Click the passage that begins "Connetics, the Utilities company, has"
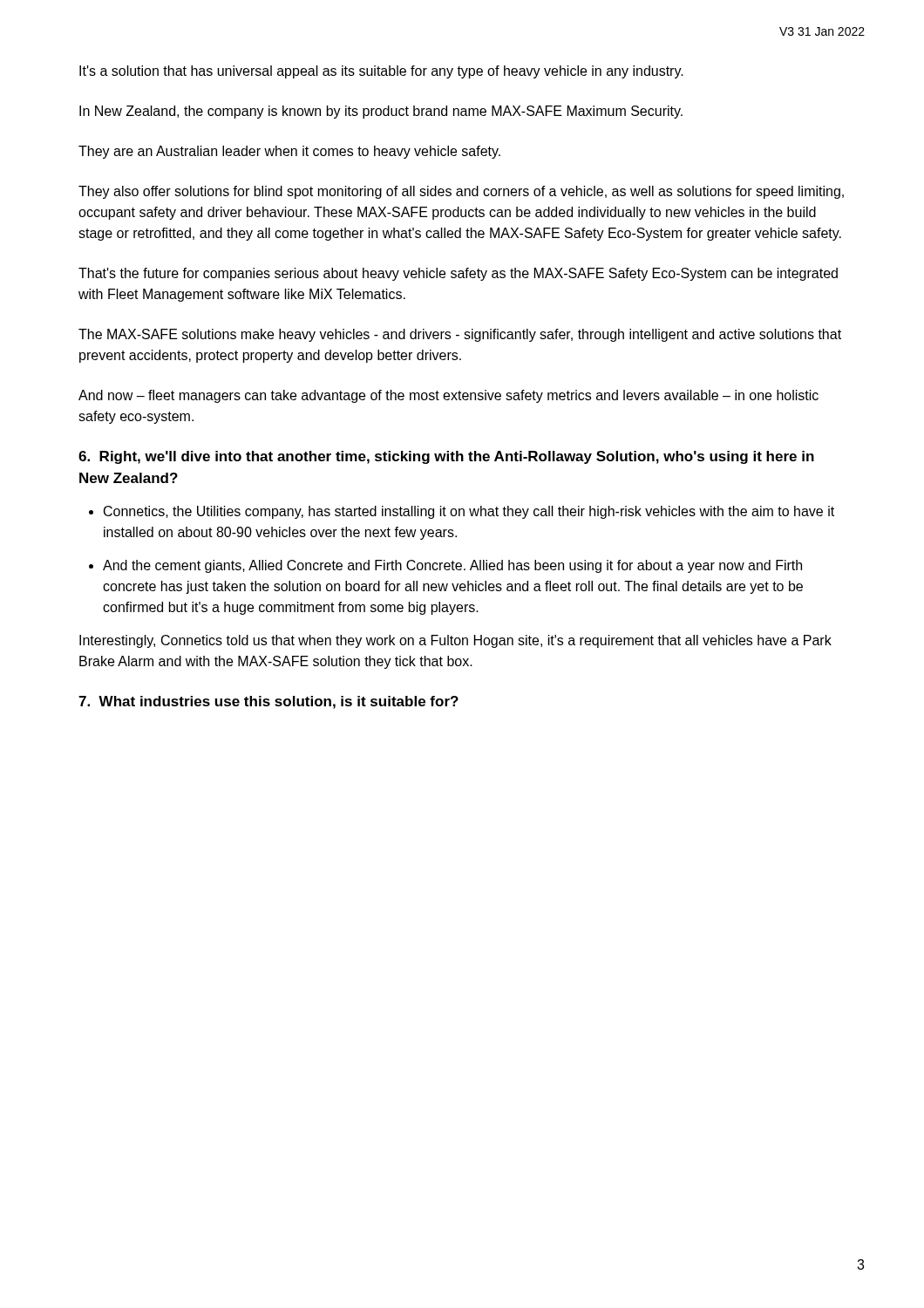924x1308 pixels. pos(469,522)
